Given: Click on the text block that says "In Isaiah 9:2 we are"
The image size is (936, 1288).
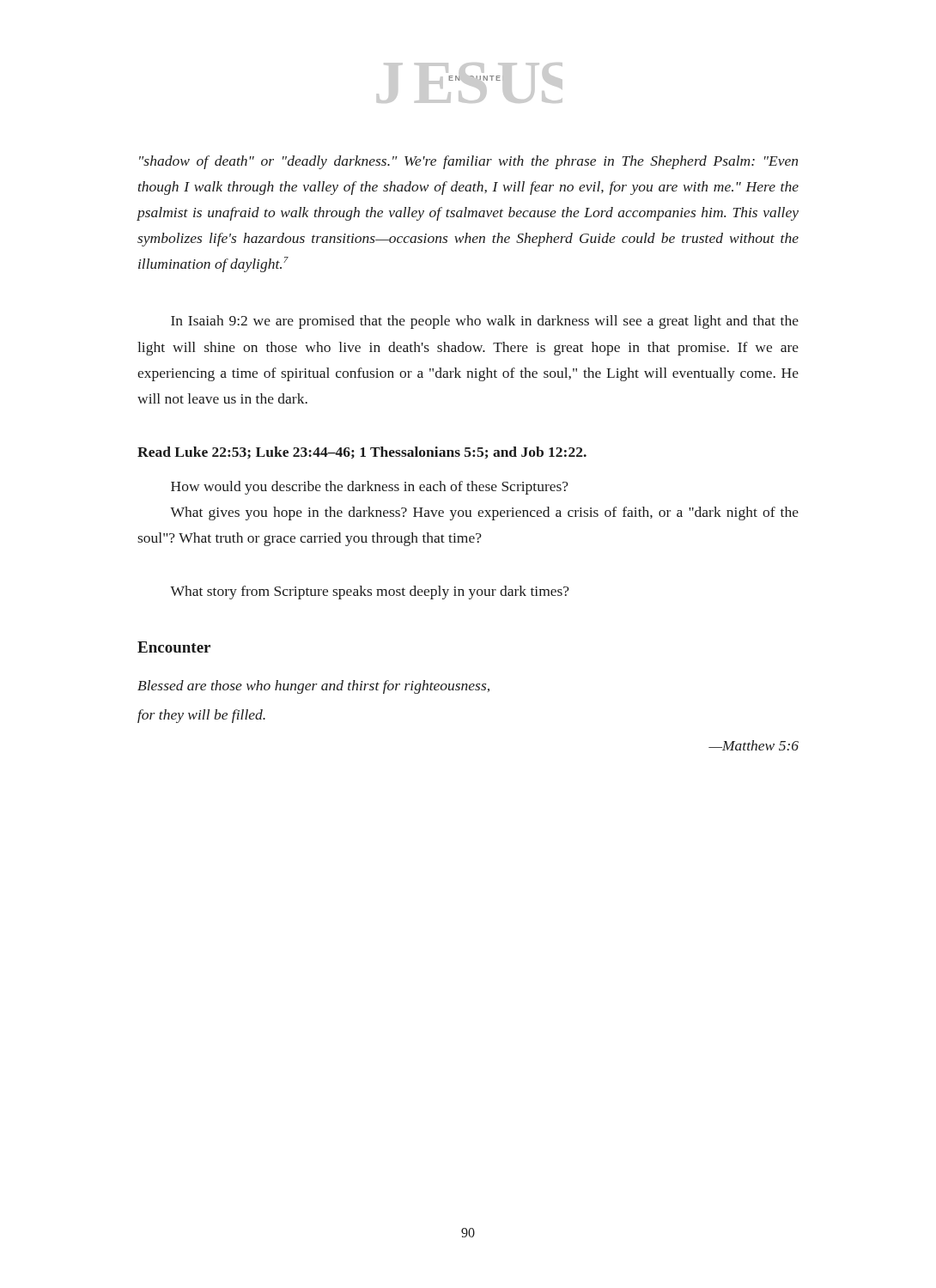Looking at the screenshot, I should (468, 359).
